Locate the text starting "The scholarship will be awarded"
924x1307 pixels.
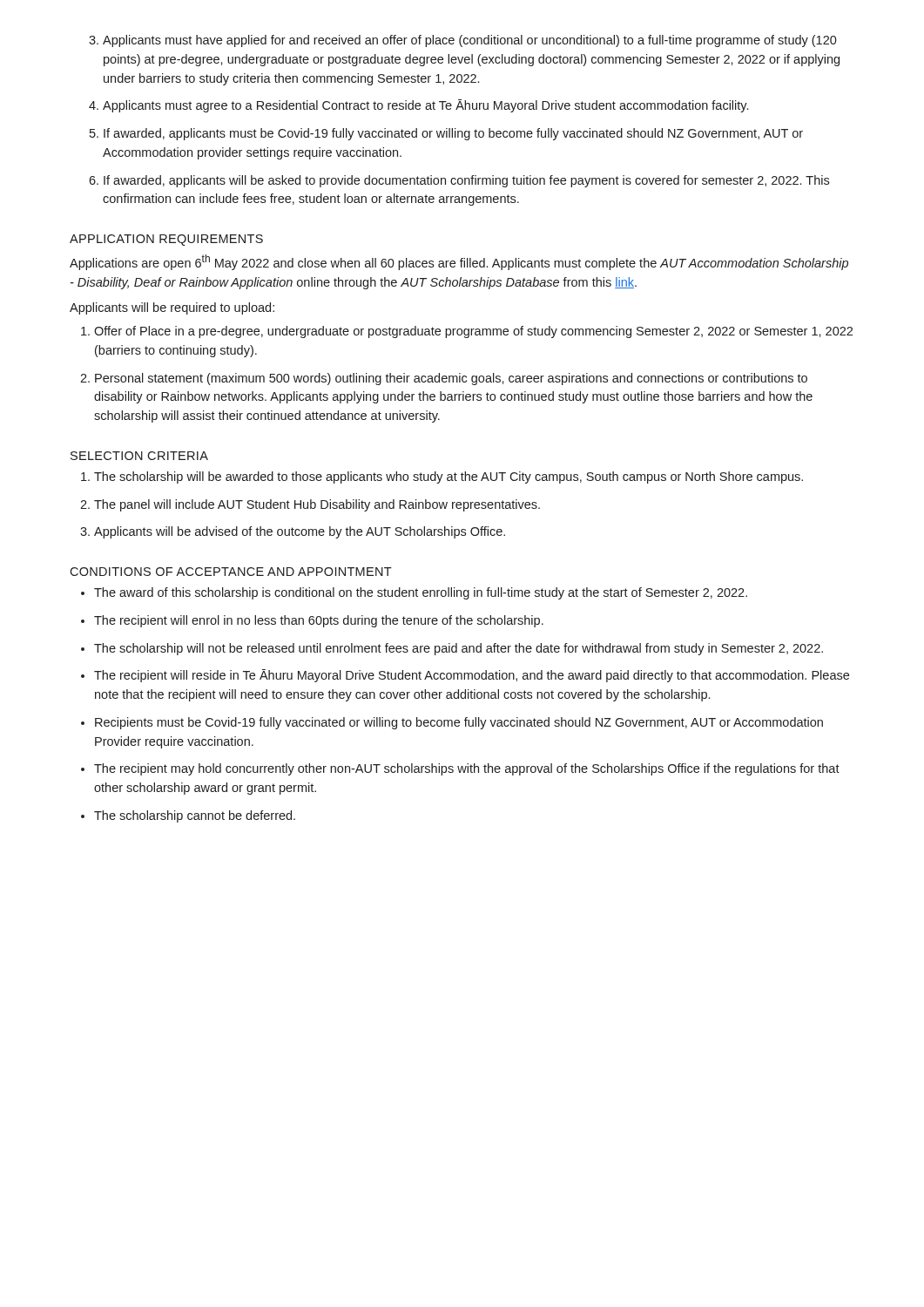coord(474,477)
